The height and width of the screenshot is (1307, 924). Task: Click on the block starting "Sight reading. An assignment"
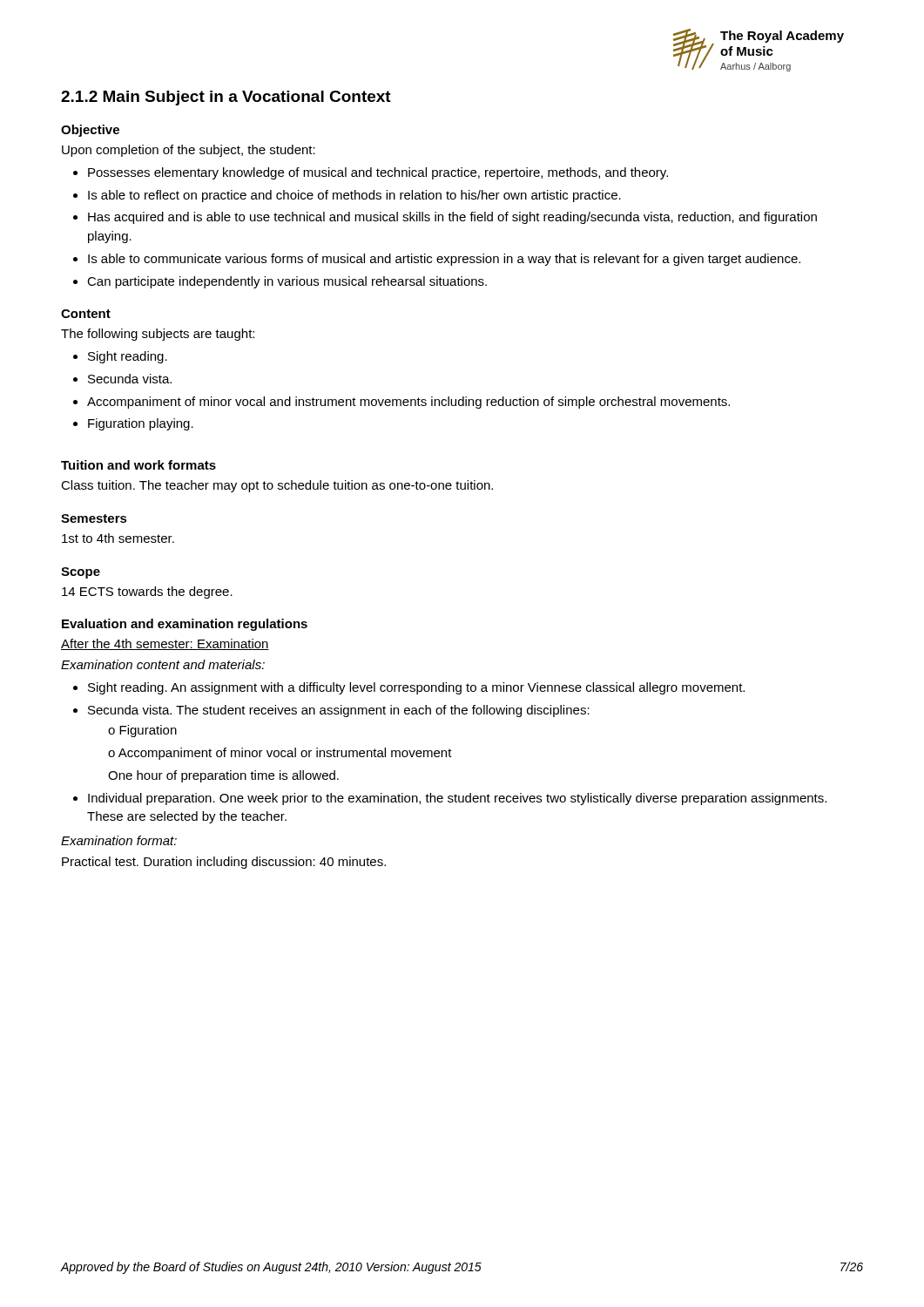point(417,687)
